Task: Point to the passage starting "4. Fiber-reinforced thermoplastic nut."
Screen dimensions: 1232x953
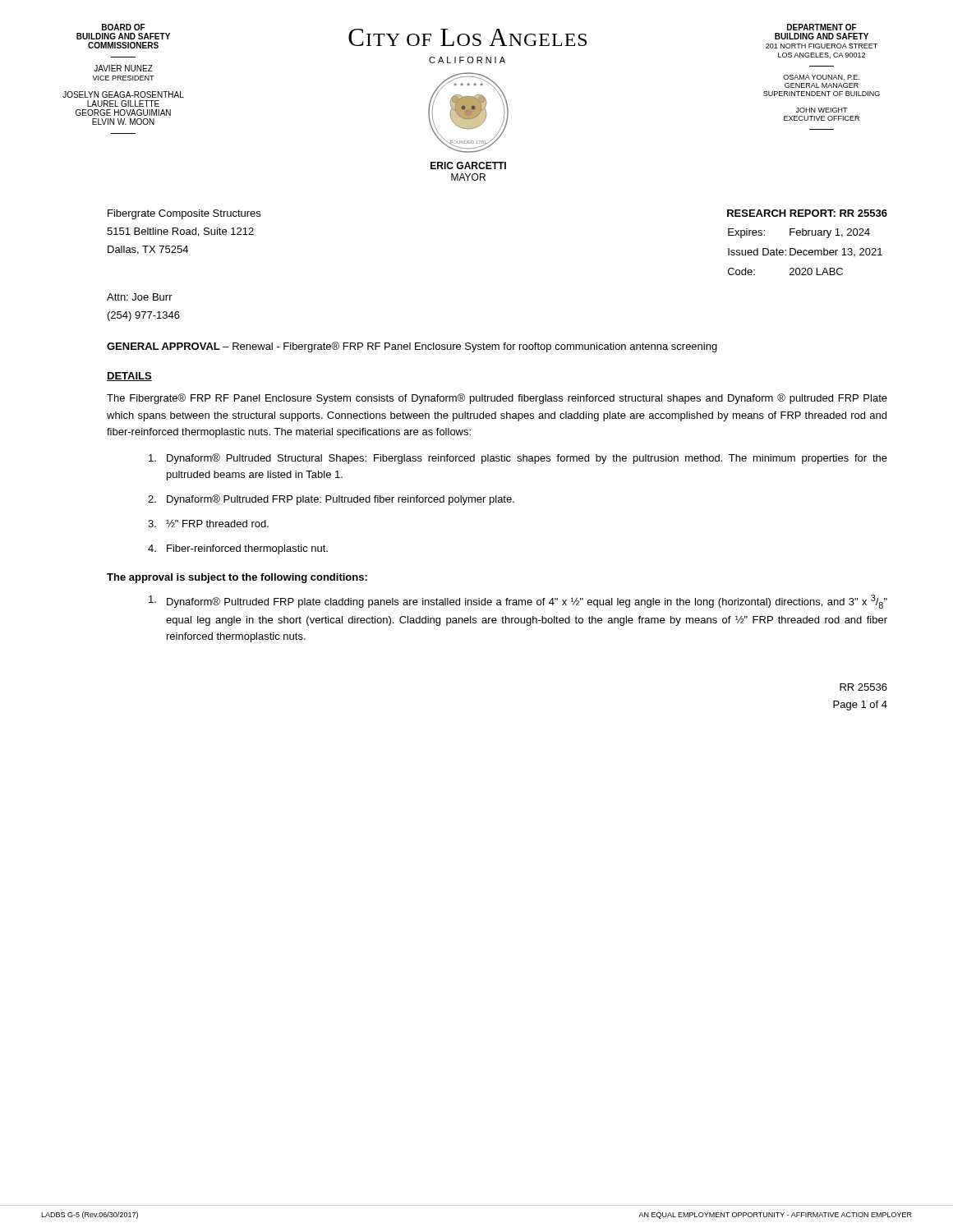Action: pos(238,549)
